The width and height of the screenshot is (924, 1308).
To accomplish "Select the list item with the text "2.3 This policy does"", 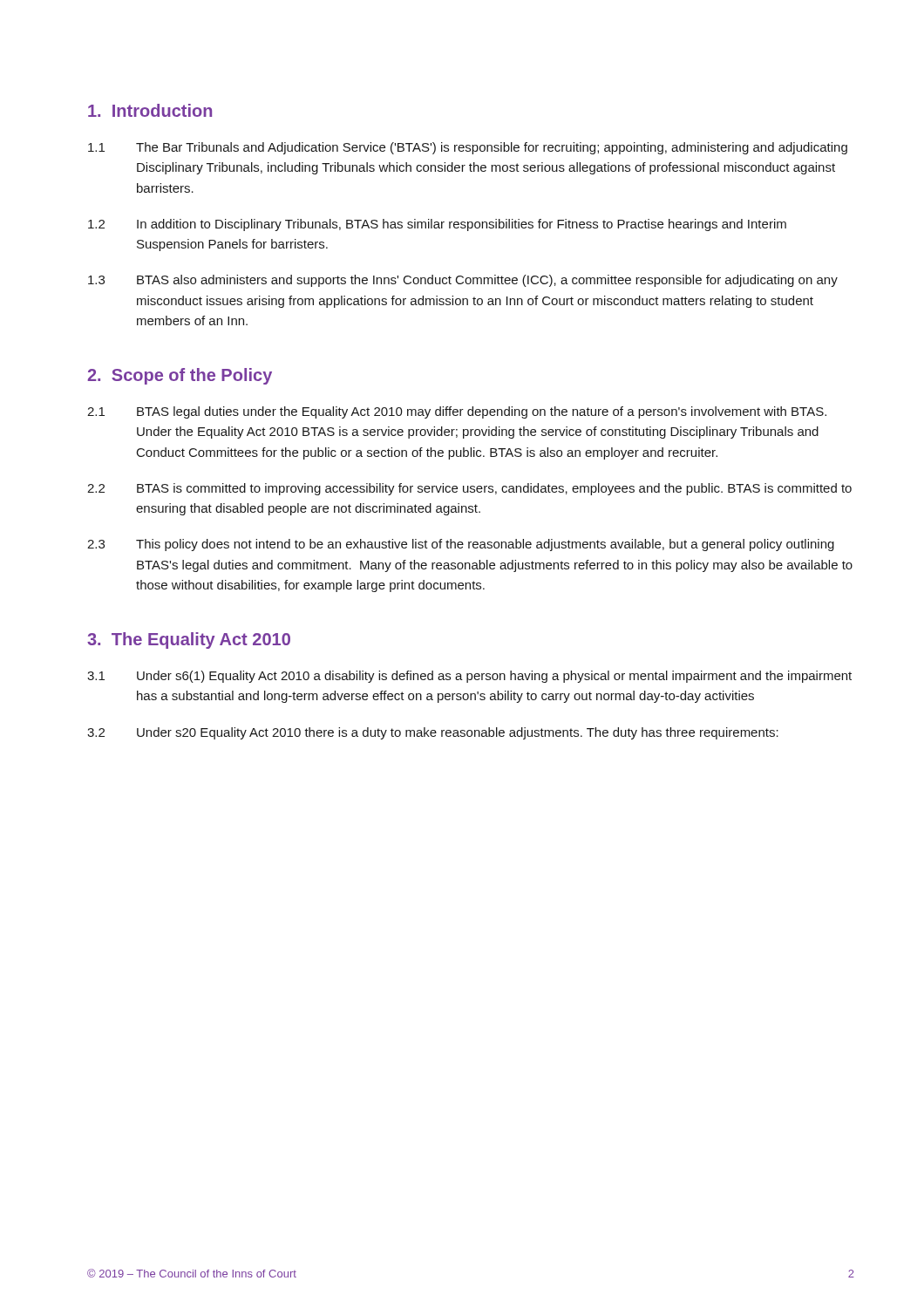I will click(x=471, y=564).
